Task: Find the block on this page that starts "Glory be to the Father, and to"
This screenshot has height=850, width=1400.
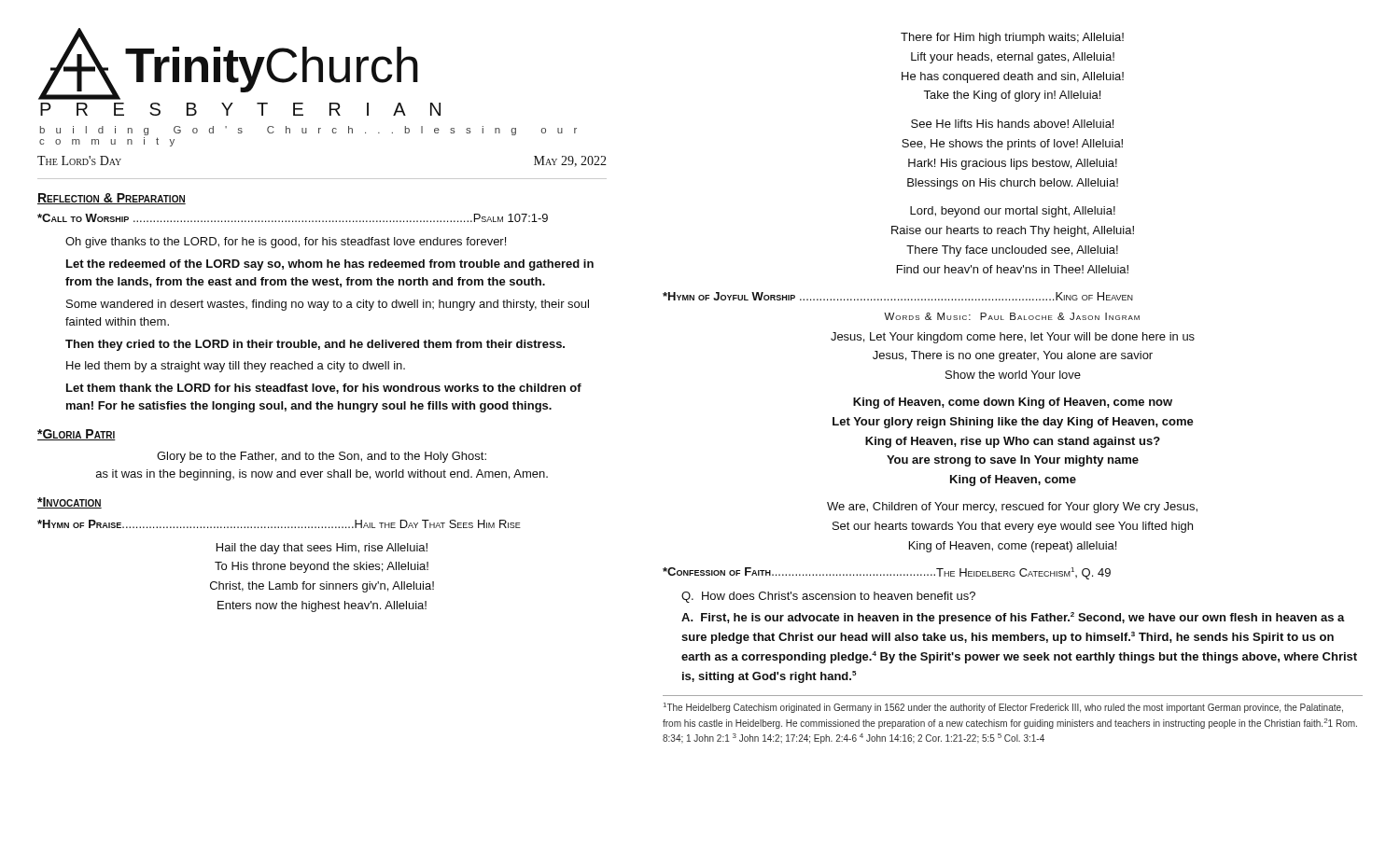Action: pos(322,464)
